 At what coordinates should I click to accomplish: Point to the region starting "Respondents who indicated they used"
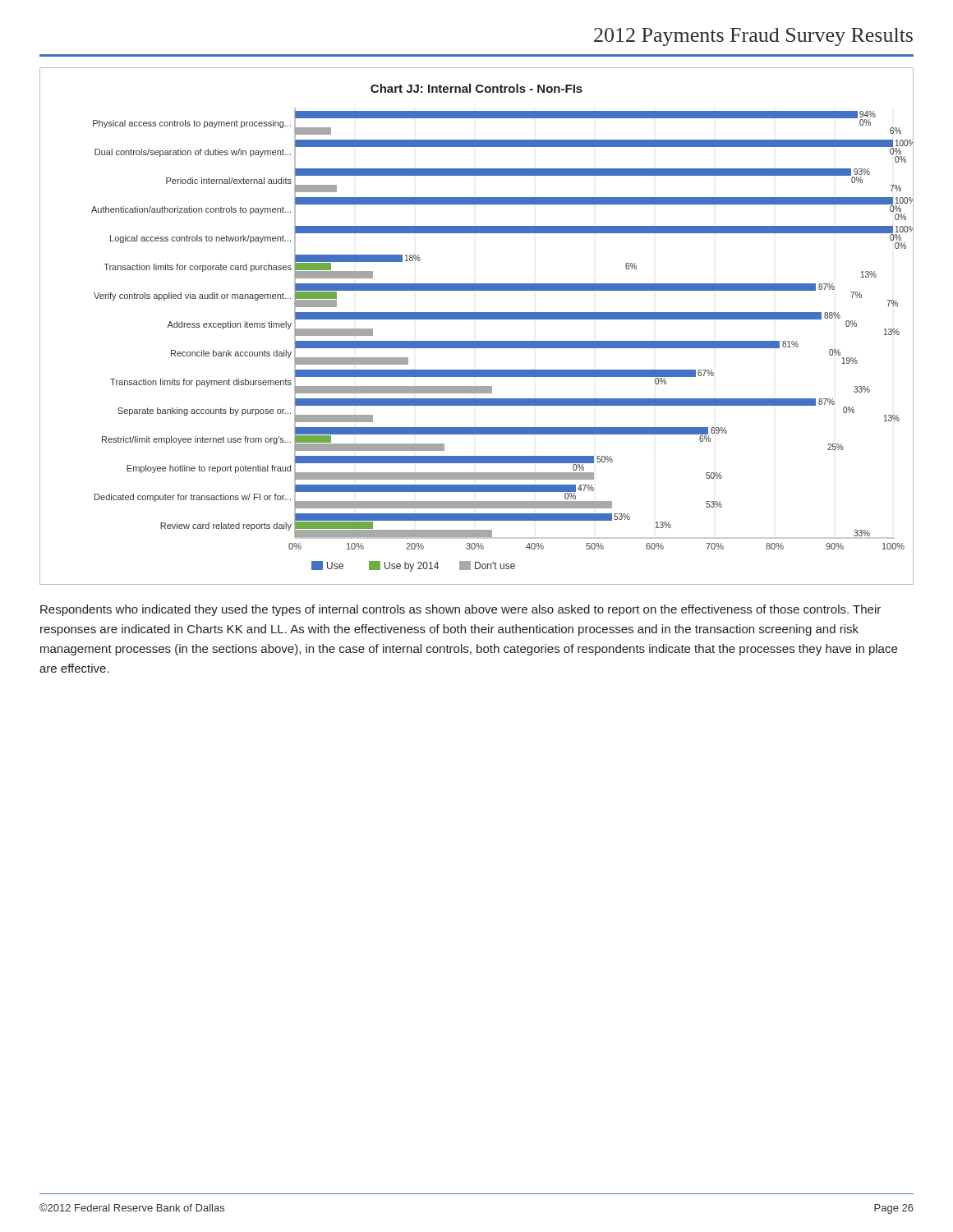coord(469,639)
